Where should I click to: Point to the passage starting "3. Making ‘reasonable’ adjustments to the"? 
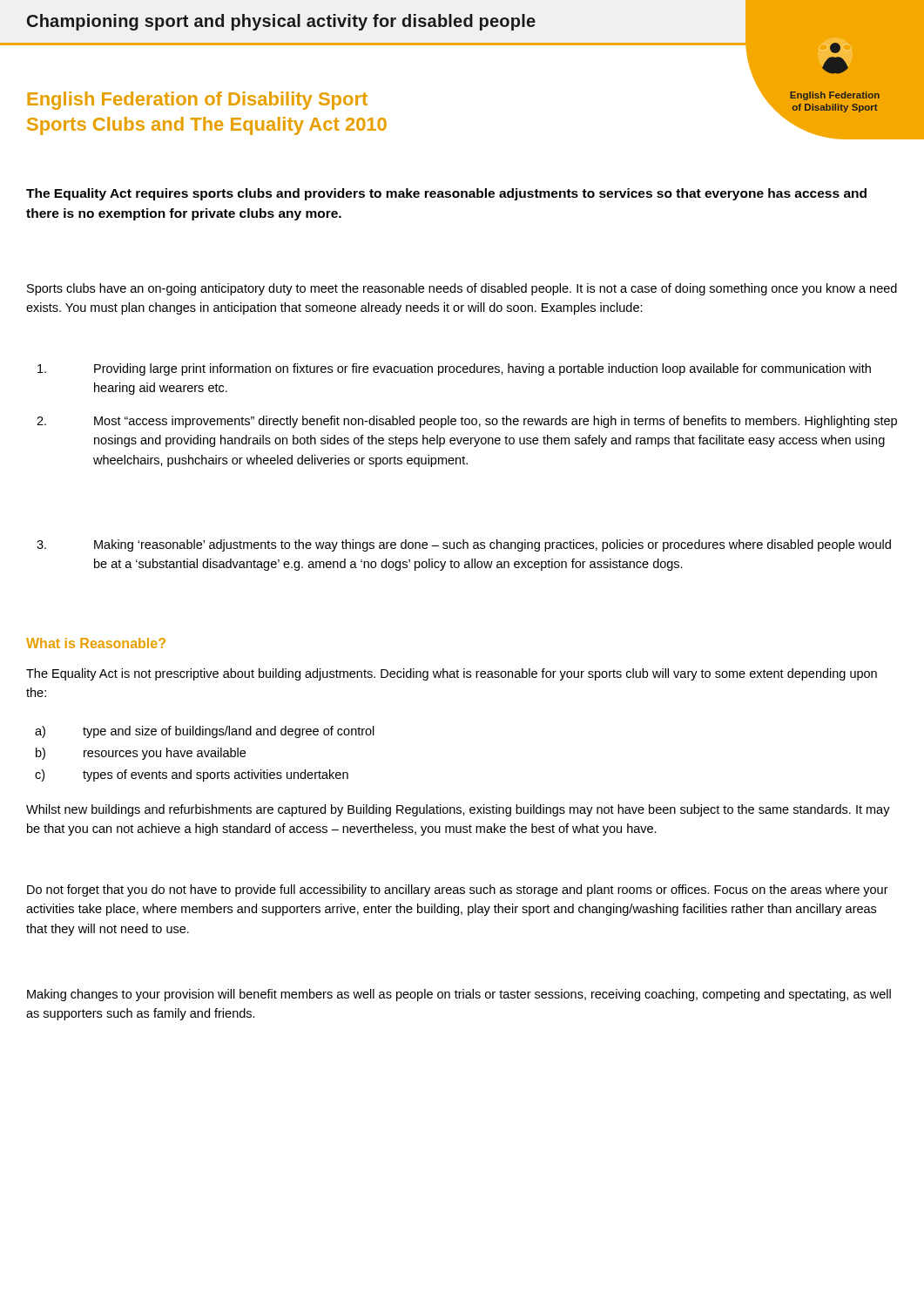[x=462, y=555]
